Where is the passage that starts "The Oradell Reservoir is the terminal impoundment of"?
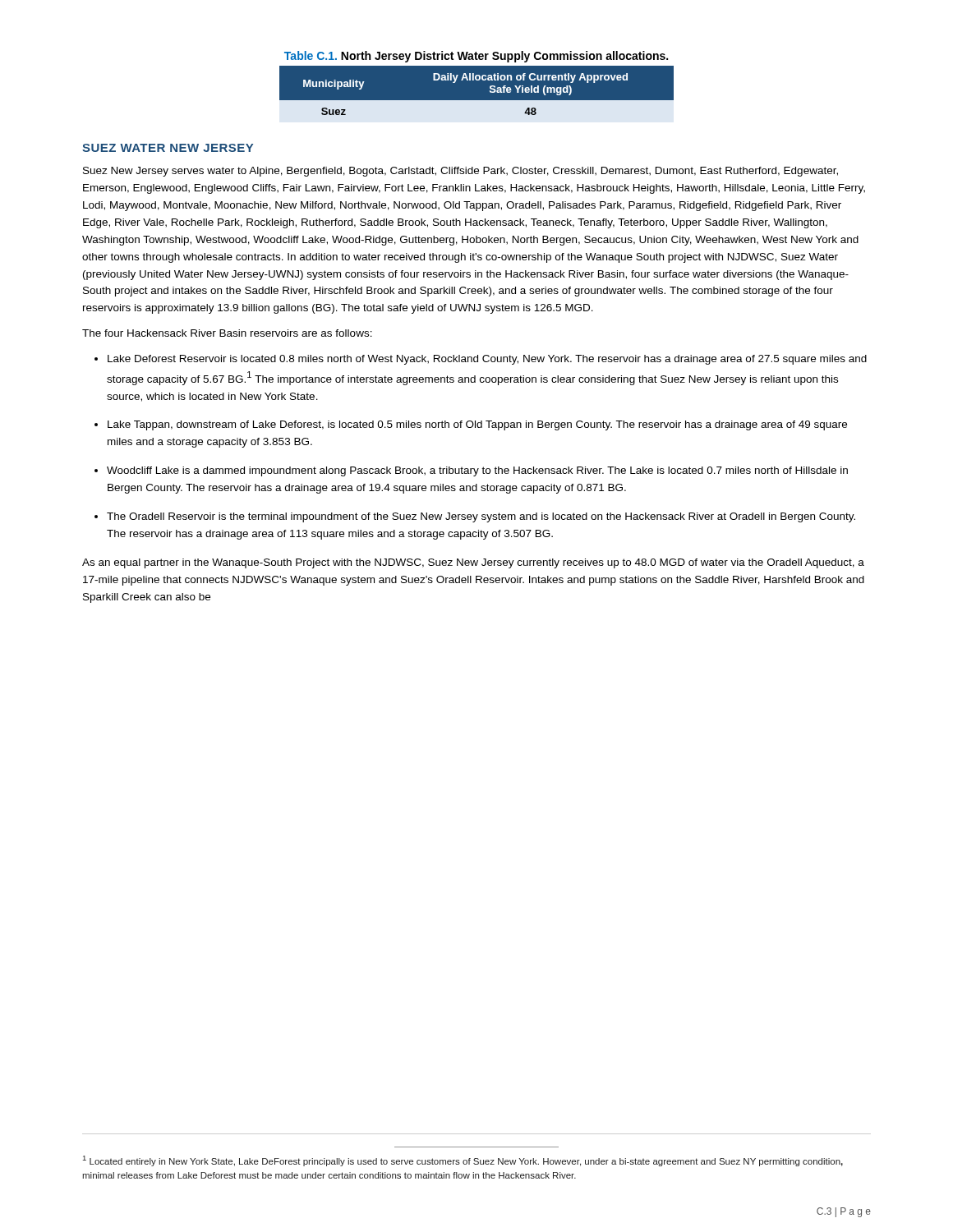 click(482, 525)
